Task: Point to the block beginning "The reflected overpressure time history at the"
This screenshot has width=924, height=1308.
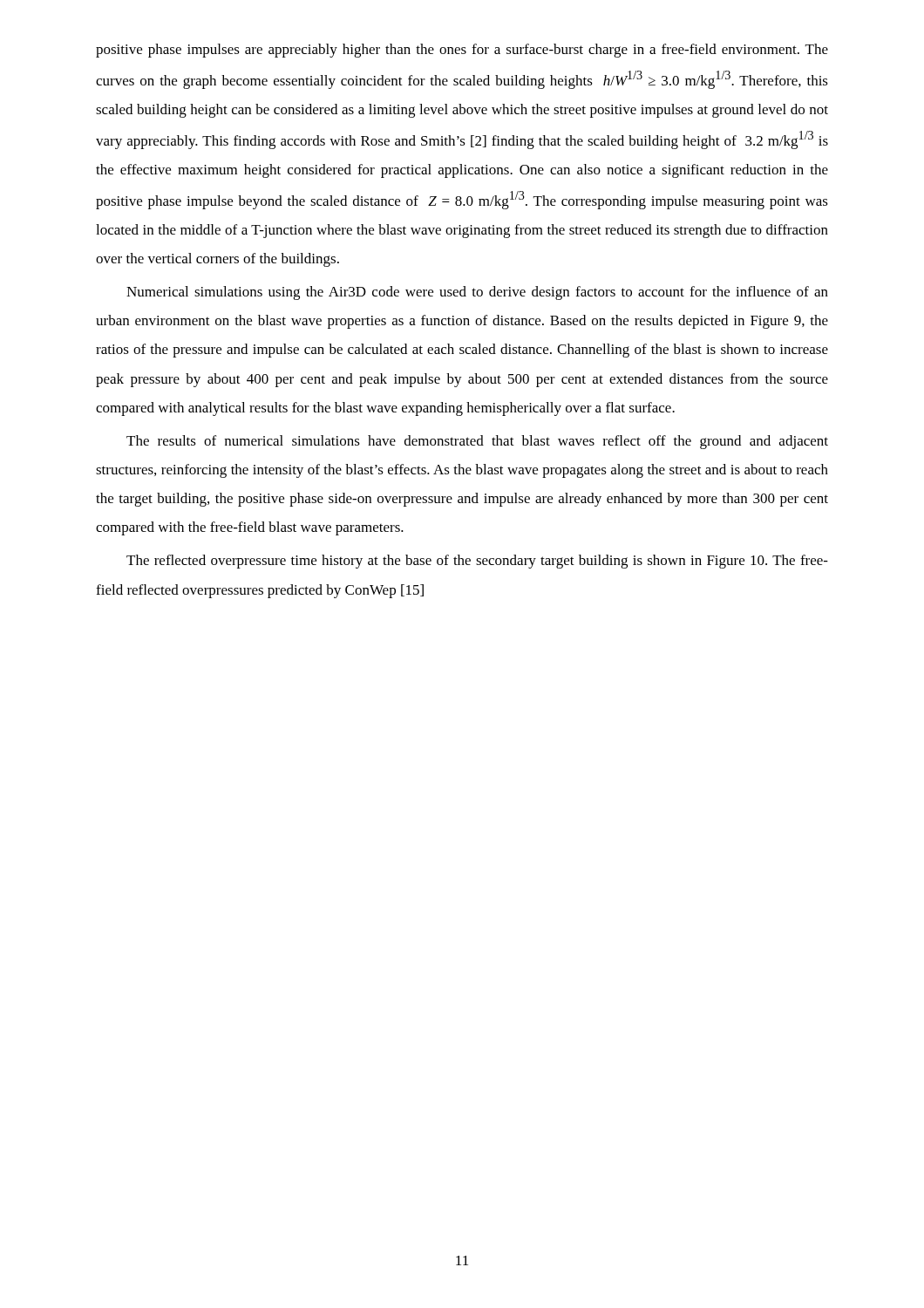Action: [462, 575]
